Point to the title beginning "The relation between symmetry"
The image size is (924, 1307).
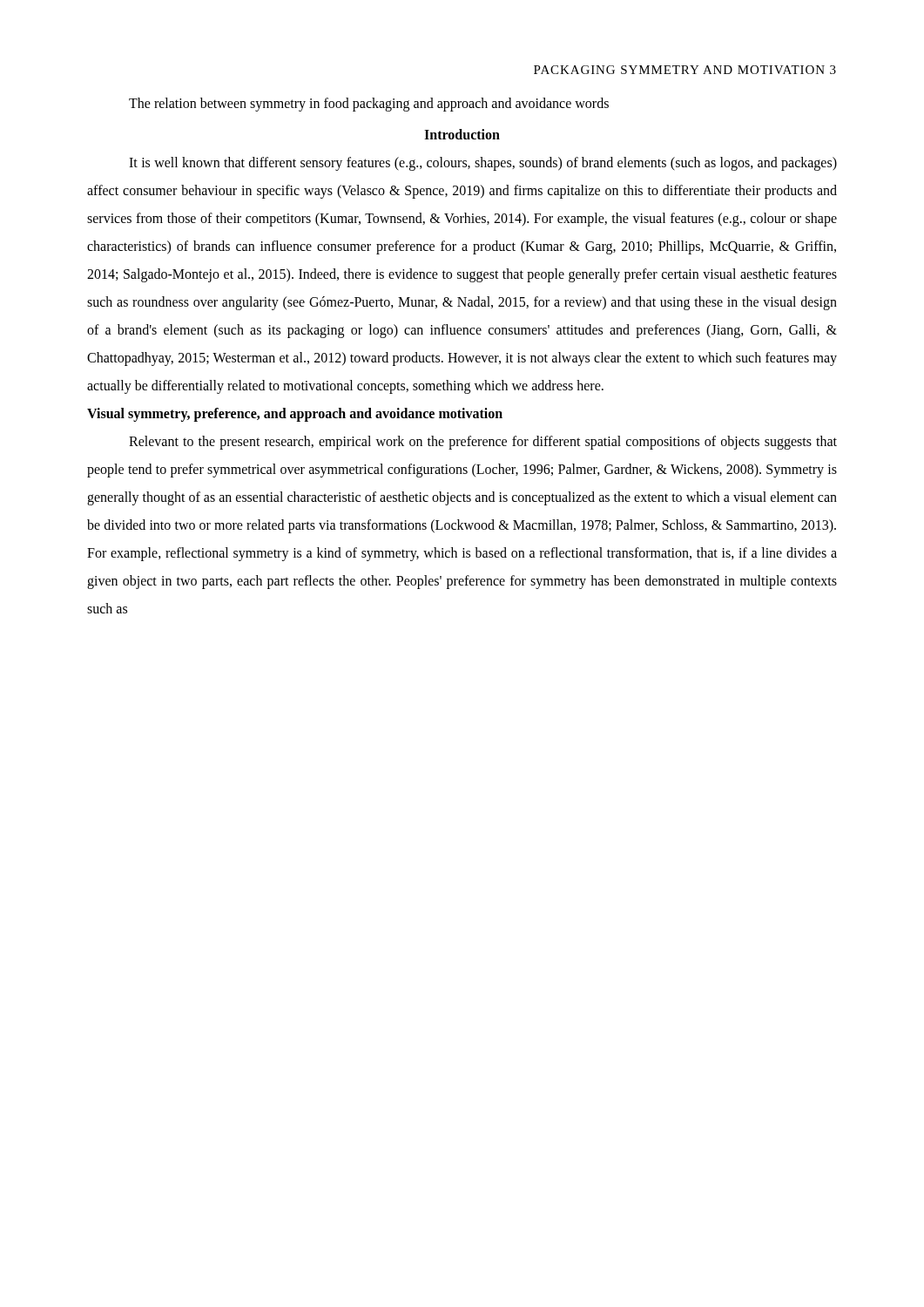pyautogui.click(x=369, y=103)
